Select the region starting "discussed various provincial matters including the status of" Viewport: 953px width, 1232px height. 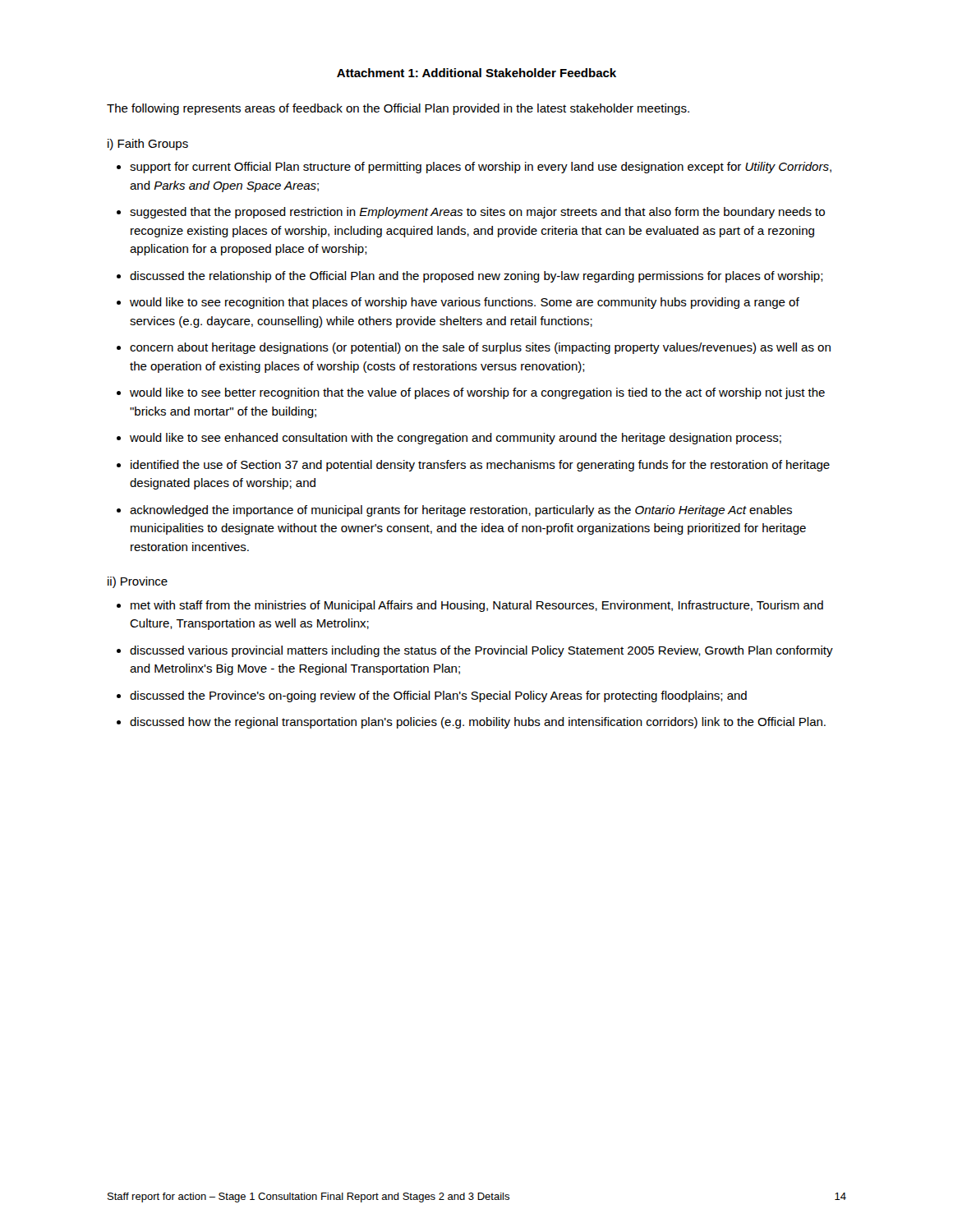[481, 659]
